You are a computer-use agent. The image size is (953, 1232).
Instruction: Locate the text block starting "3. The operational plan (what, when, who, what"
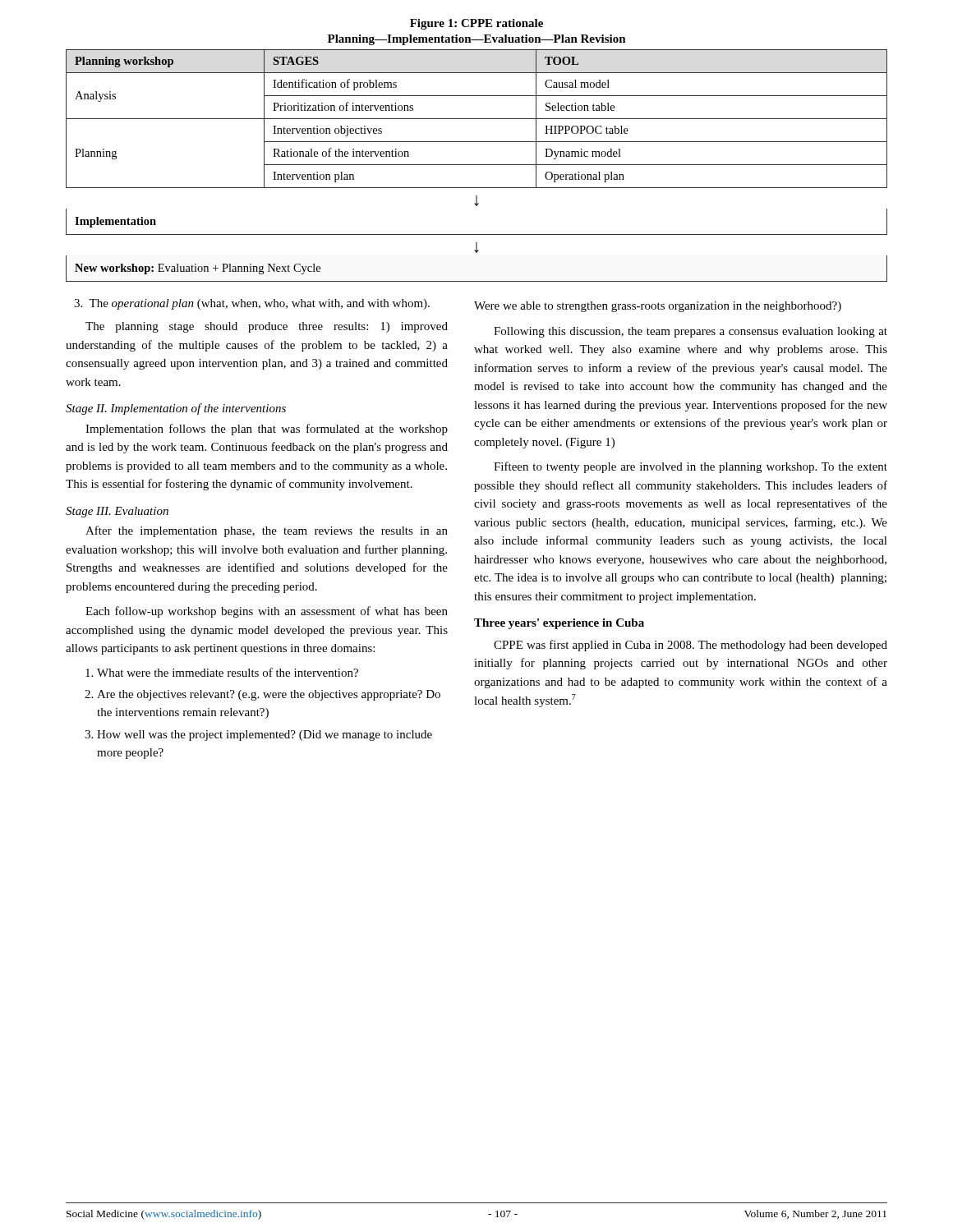coord(252,303)
